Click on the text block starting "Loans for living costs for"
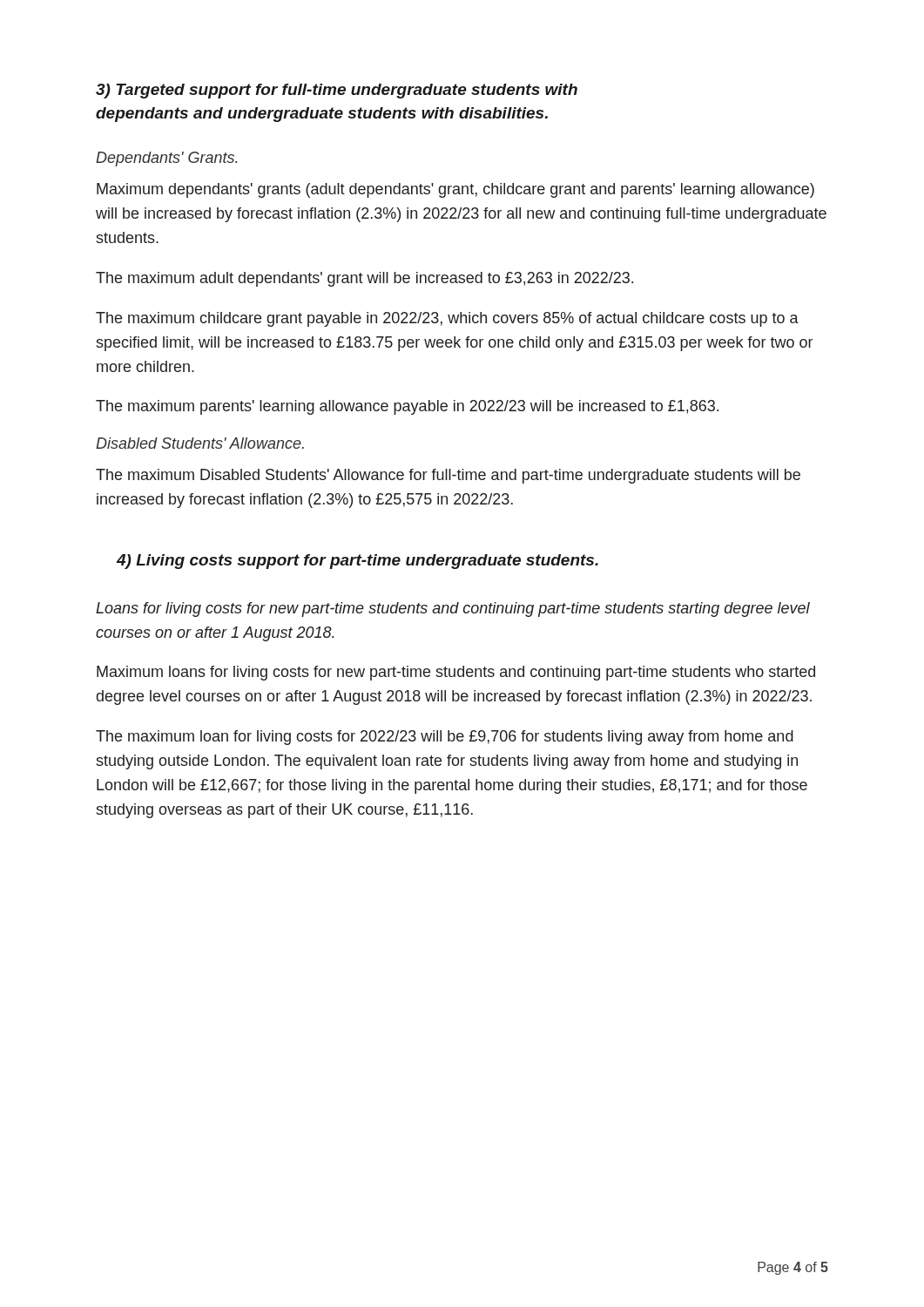Screen dimensions: 1307x924 click(453, 620)
